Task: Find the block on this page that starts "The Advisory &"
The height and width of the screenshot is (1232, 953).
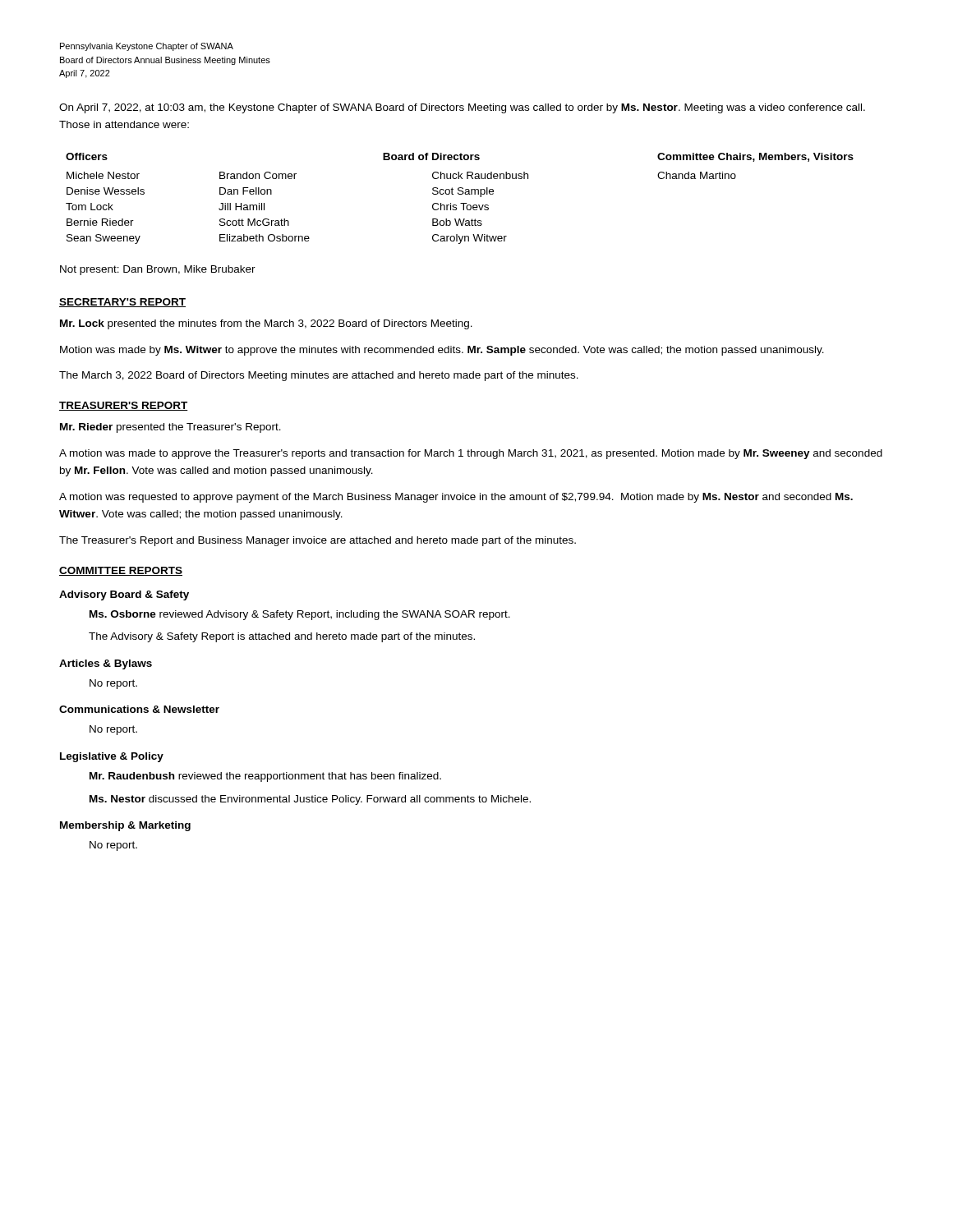Action: tap(282, 636)
